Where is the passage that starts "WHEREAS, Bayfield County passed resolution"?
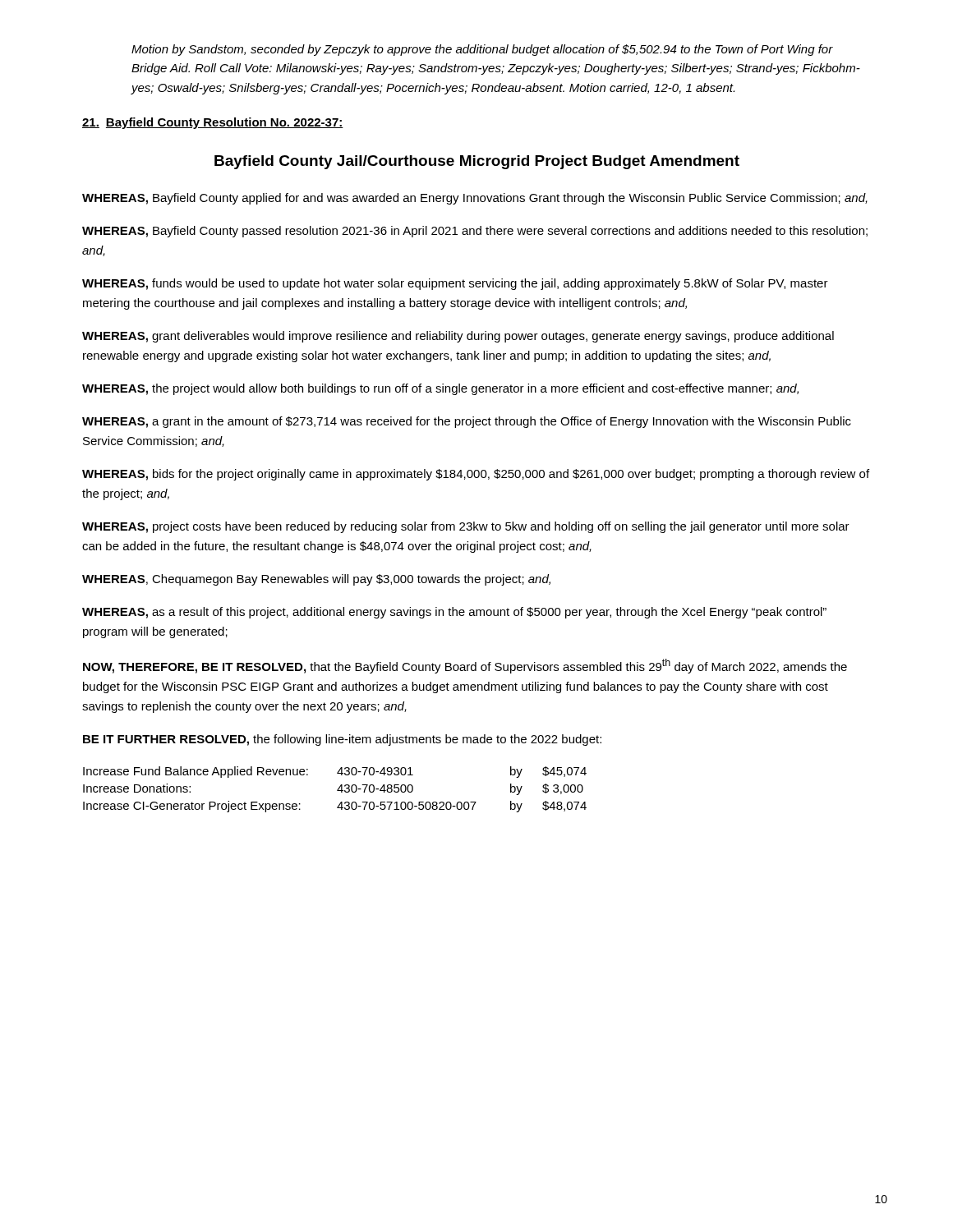This screenshot has width=953, height=1232. (475, 240)
